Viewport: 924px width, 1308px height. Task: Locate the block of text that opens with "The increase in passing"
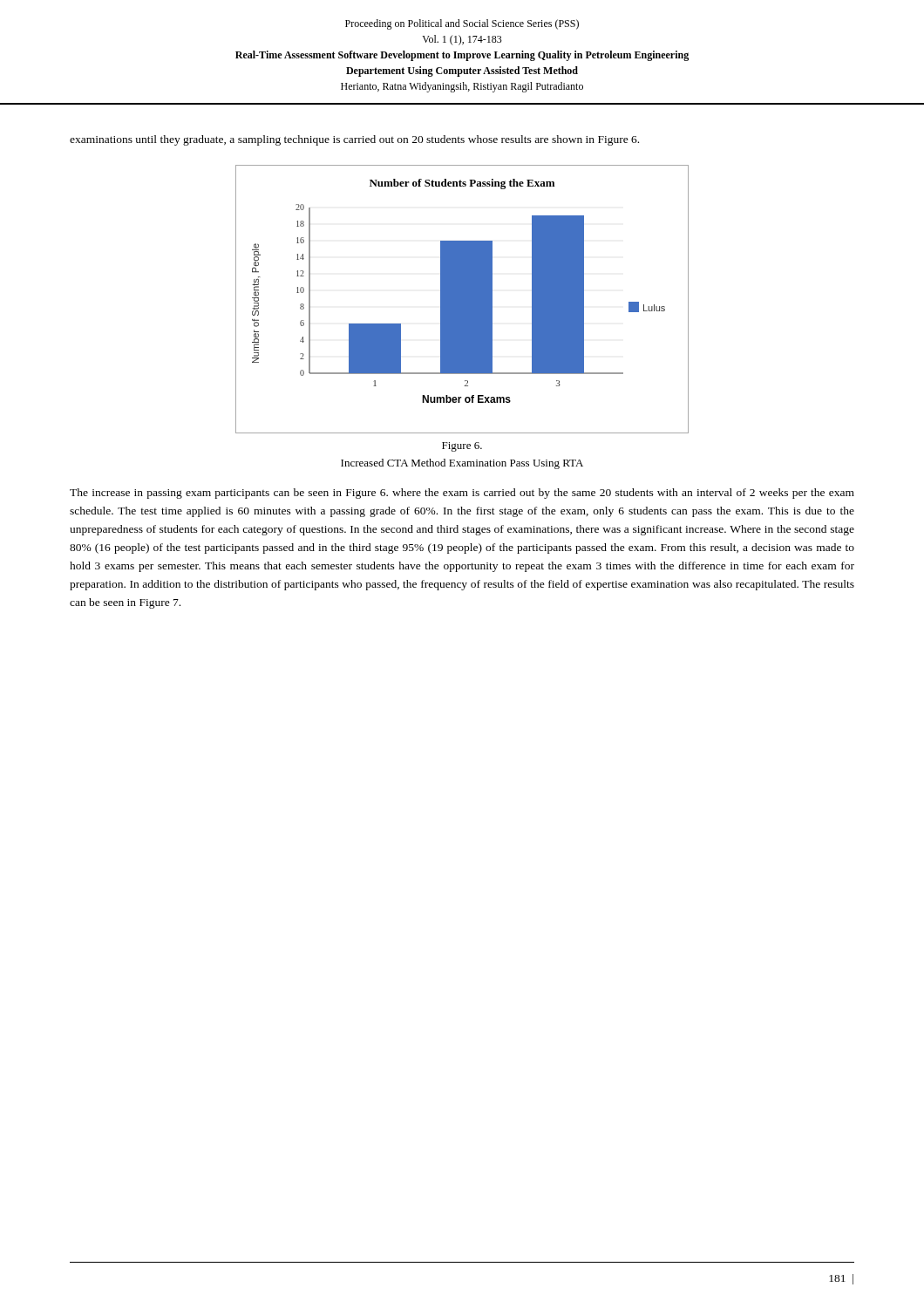[x=462, y=547]
